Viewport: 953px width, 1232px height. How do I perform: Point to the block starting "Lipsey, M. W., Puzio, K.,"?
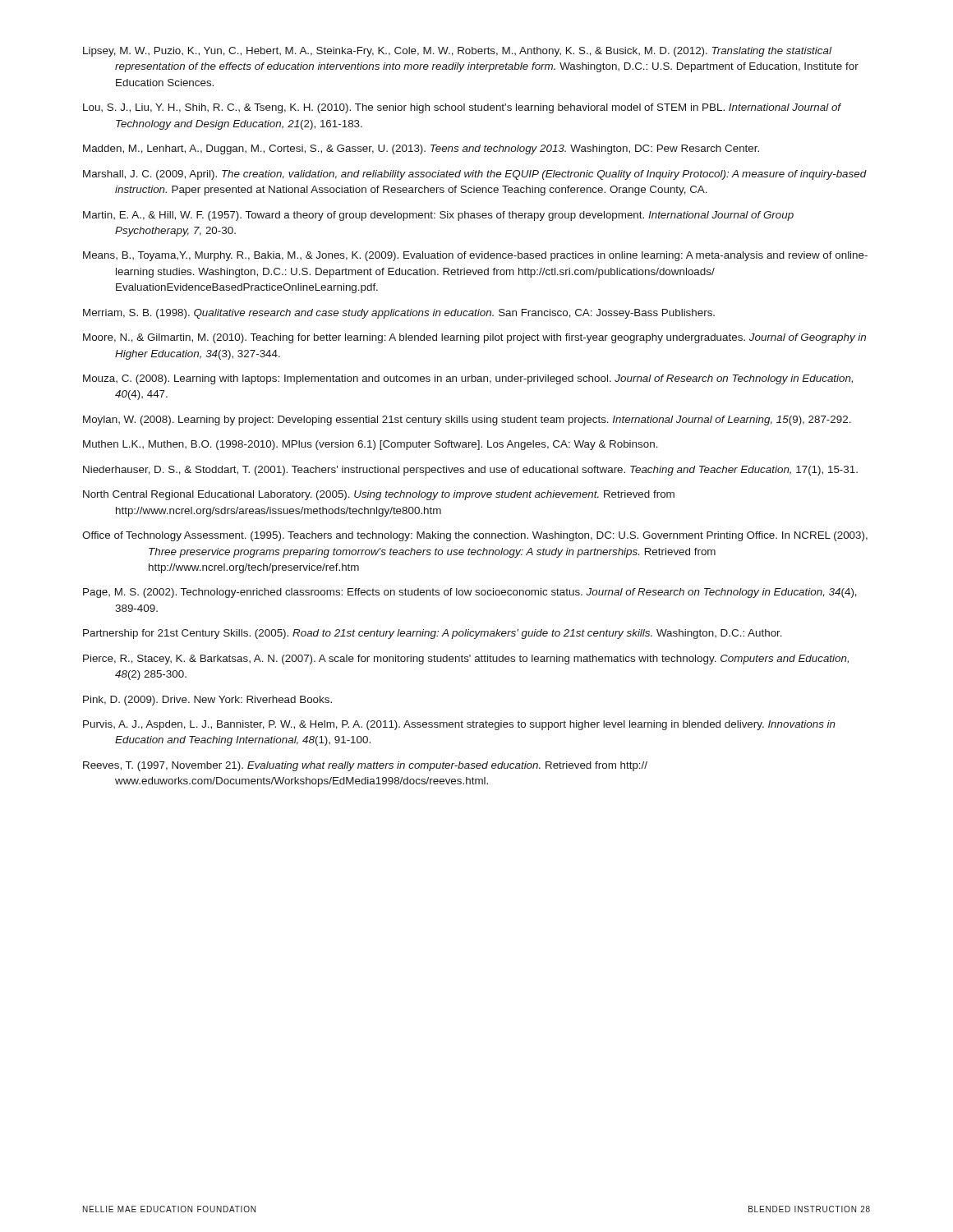tap(470, 66)
